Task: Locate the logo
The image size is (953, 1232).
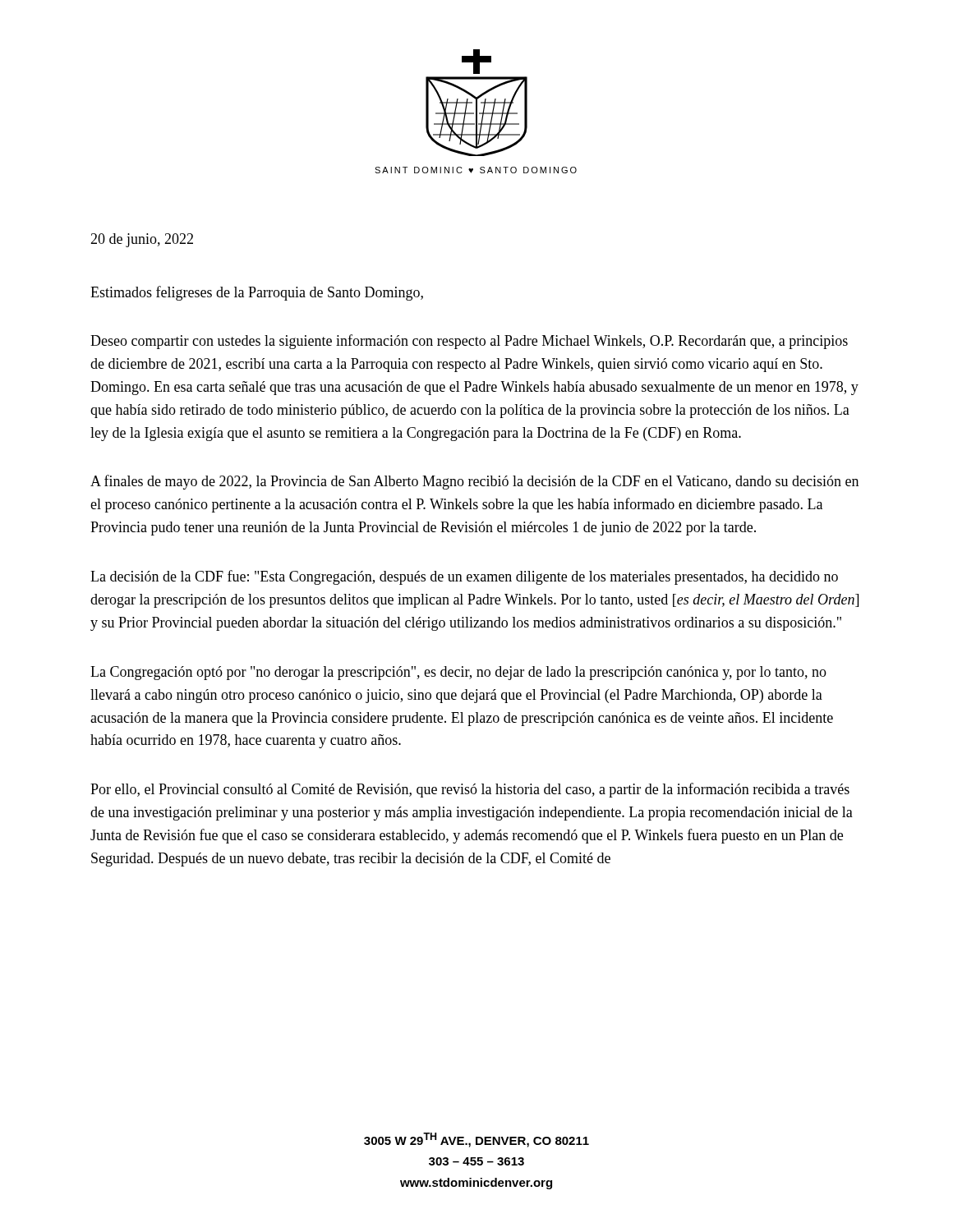Action: 476,92
